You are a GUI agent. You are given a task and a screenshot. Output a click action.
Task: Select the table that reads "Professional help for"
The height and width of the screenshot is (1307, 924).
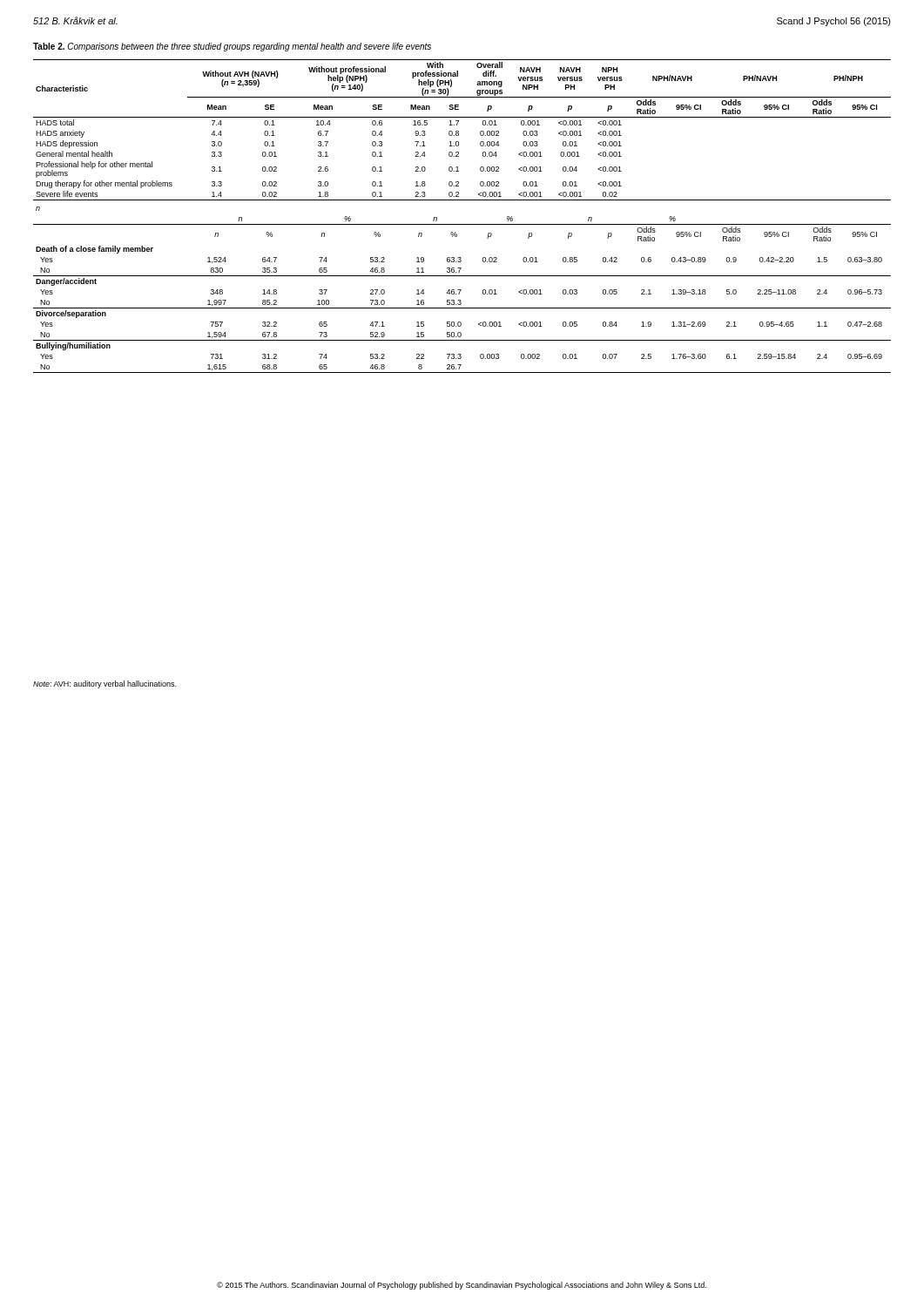coord(462,216)
